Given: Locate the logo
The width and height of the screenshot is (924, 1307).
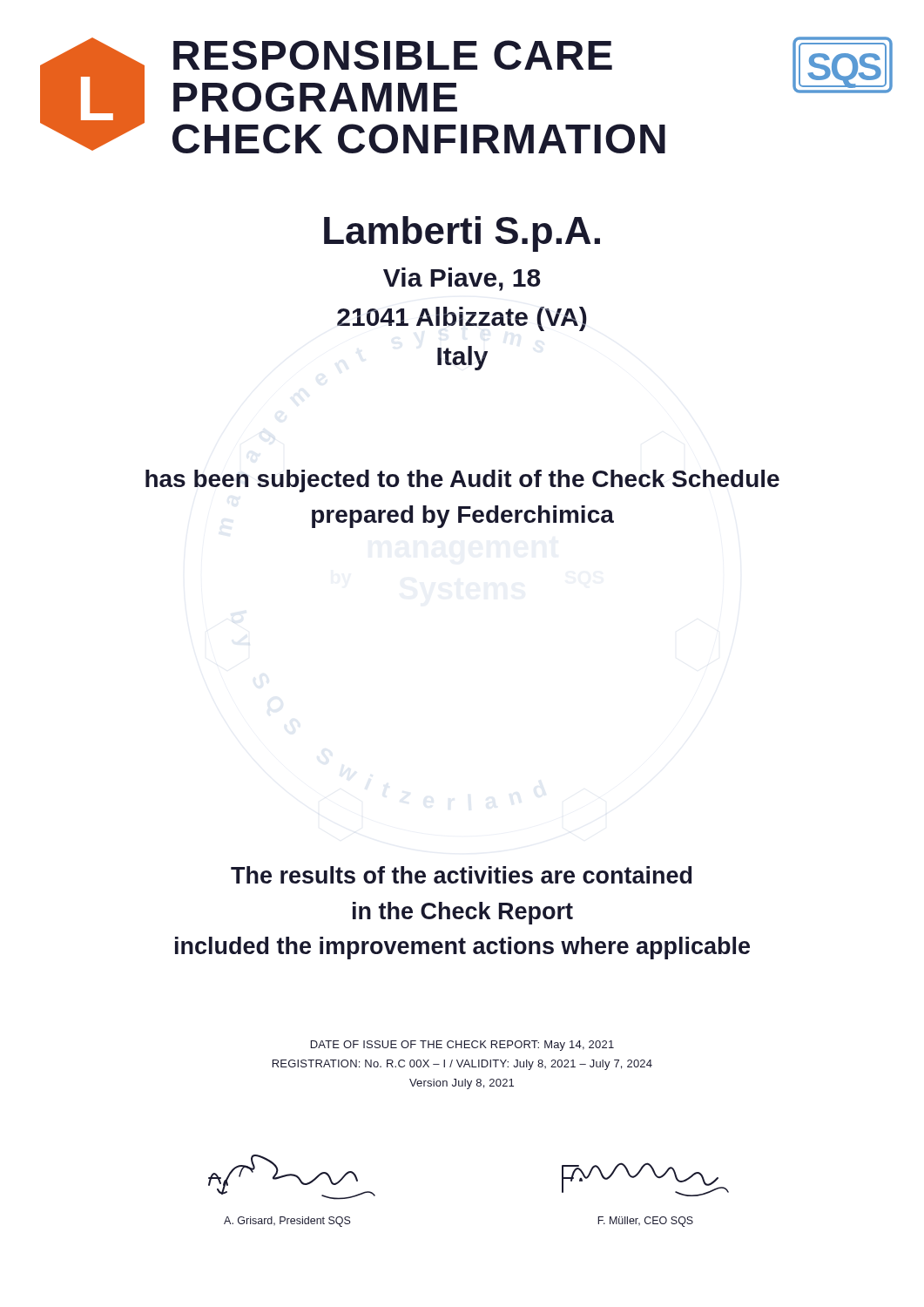Looking at the screenshot, I should pyautogui.click(x=462, y=103).
